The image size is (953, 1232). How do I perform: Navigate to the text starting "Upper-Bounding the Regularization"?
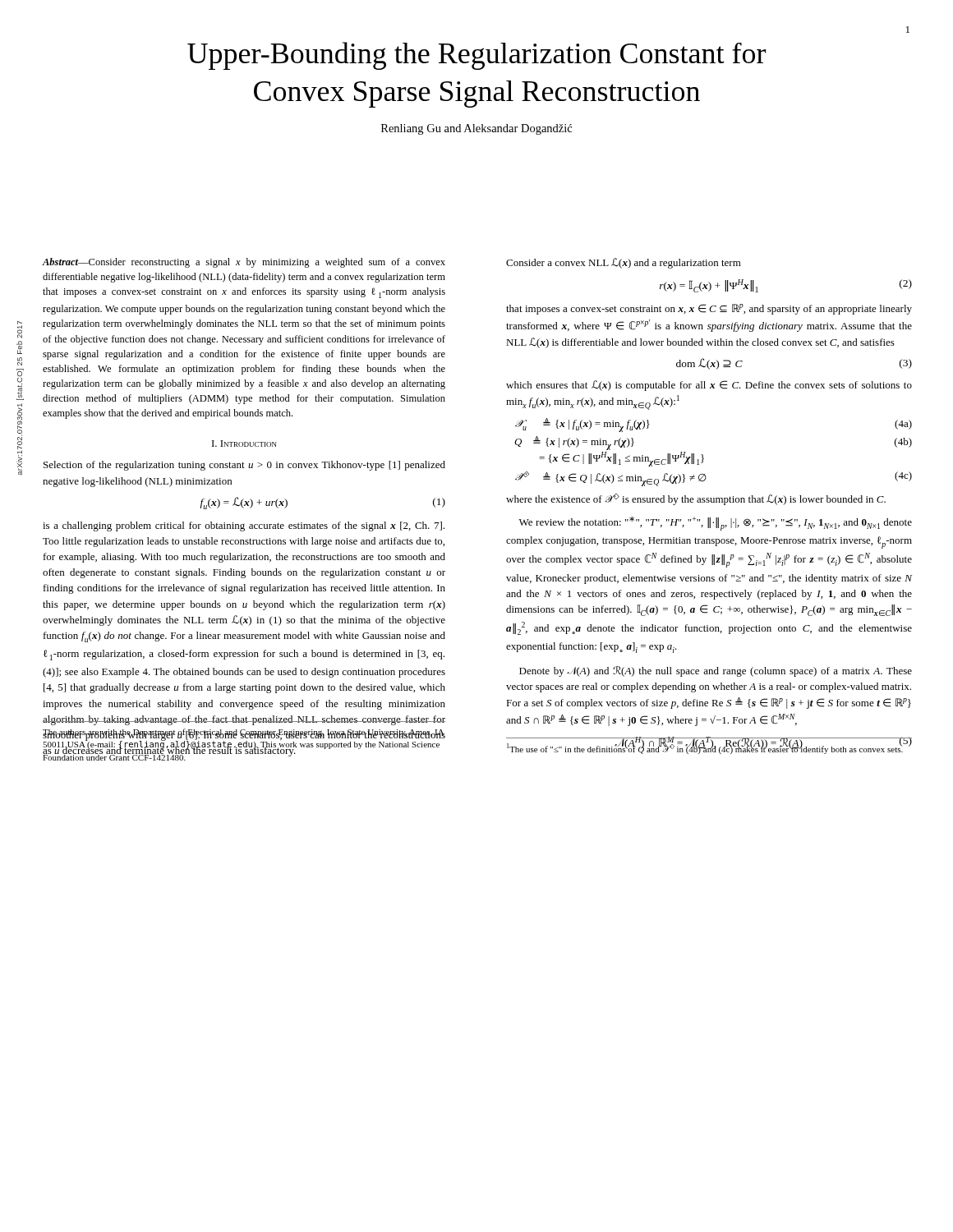pos(476,85)
